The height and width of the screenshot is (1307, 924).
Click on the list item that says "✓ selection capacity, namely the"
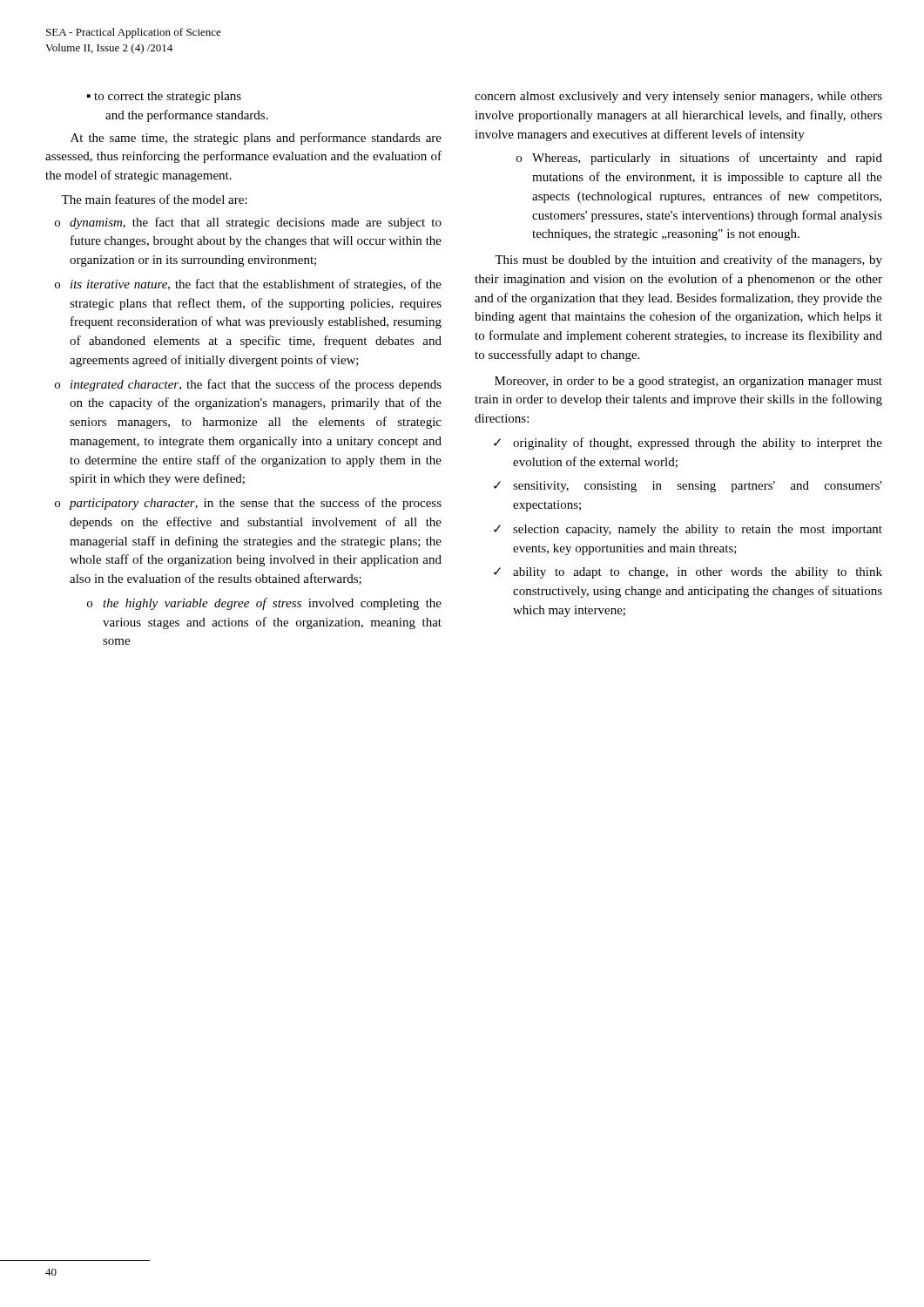pos(687,539)
